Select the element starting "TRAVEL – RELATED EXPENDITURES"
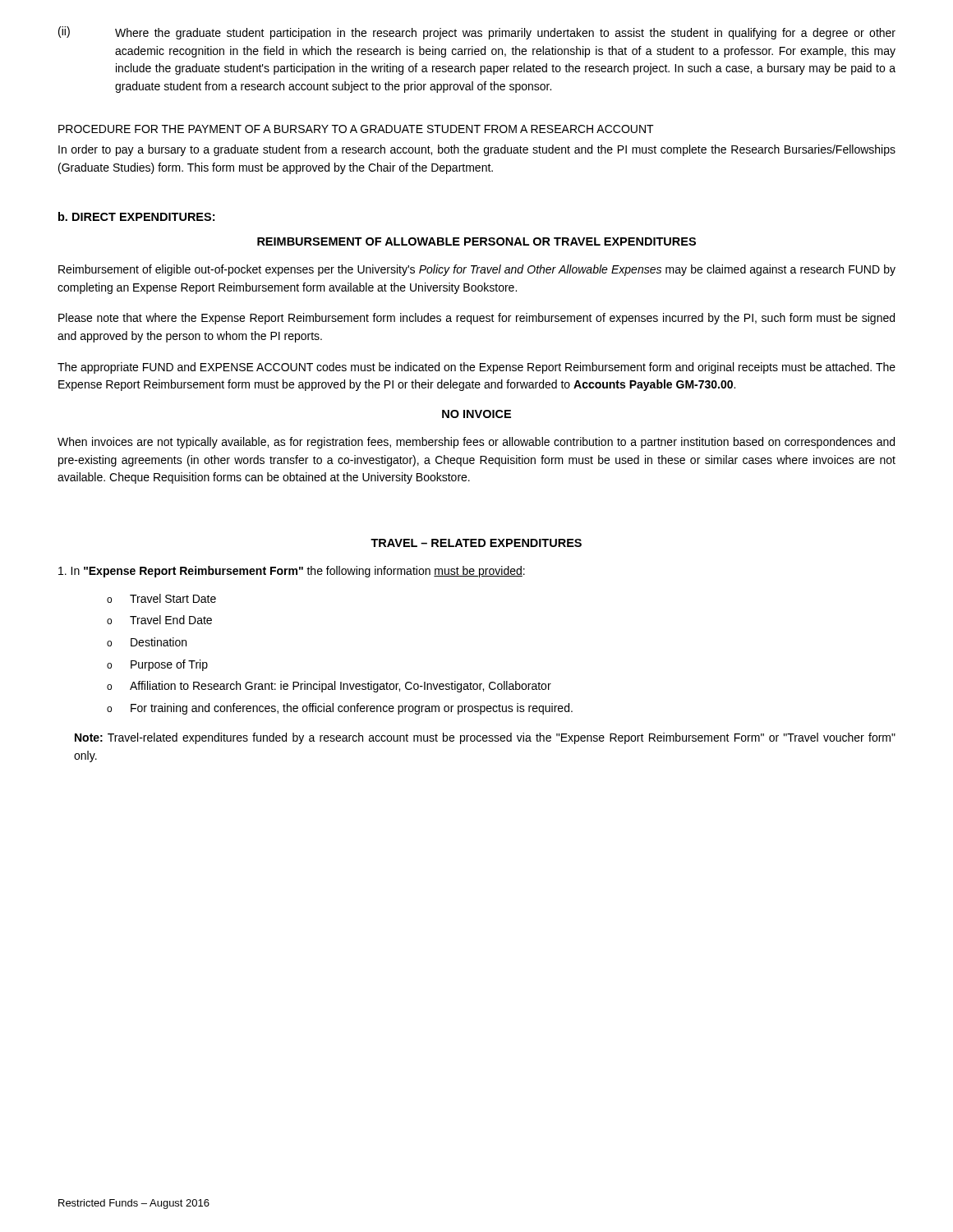953x1232 pixels. (x=476, y=543)
